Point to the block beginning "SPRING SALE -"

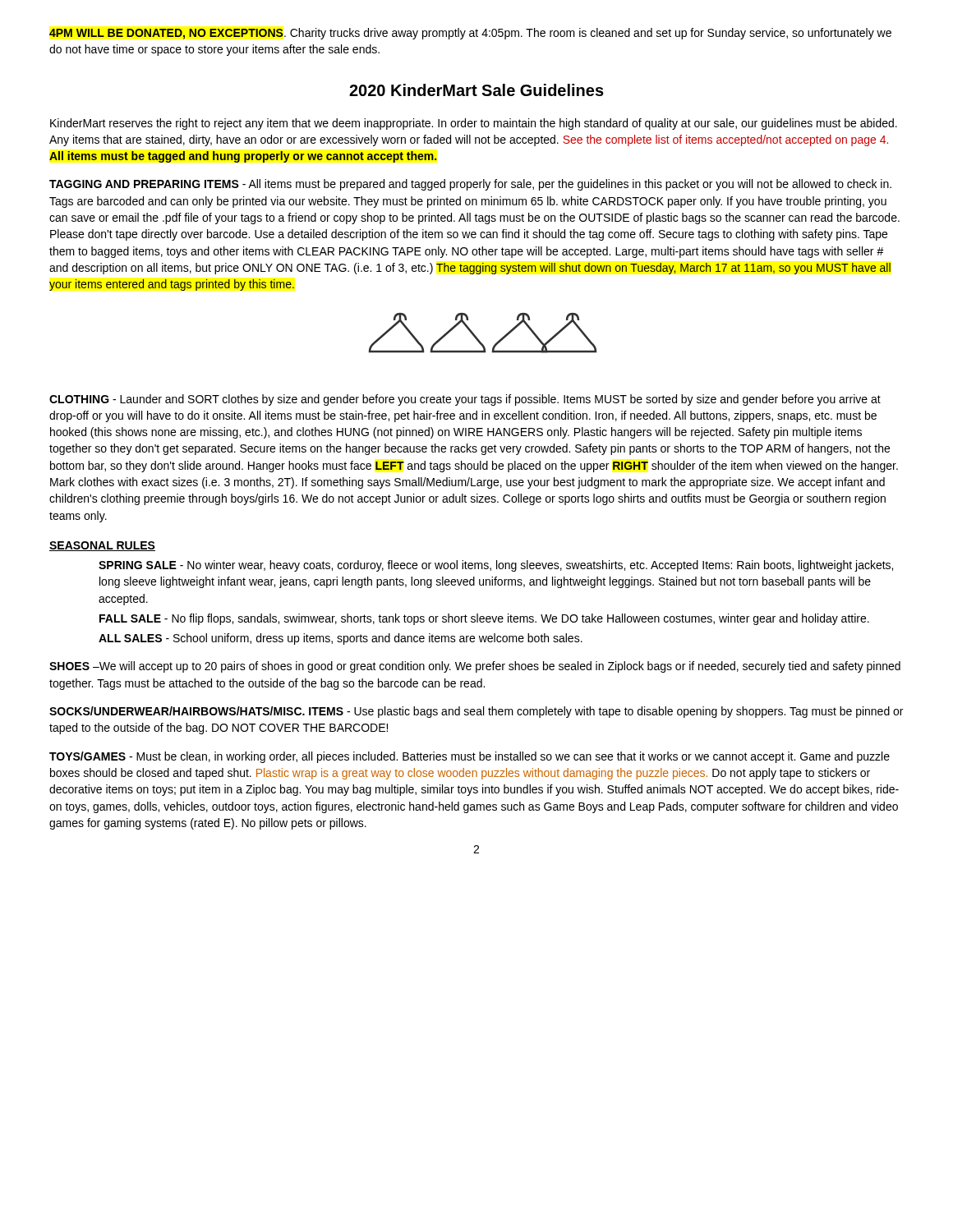(496, 582)
